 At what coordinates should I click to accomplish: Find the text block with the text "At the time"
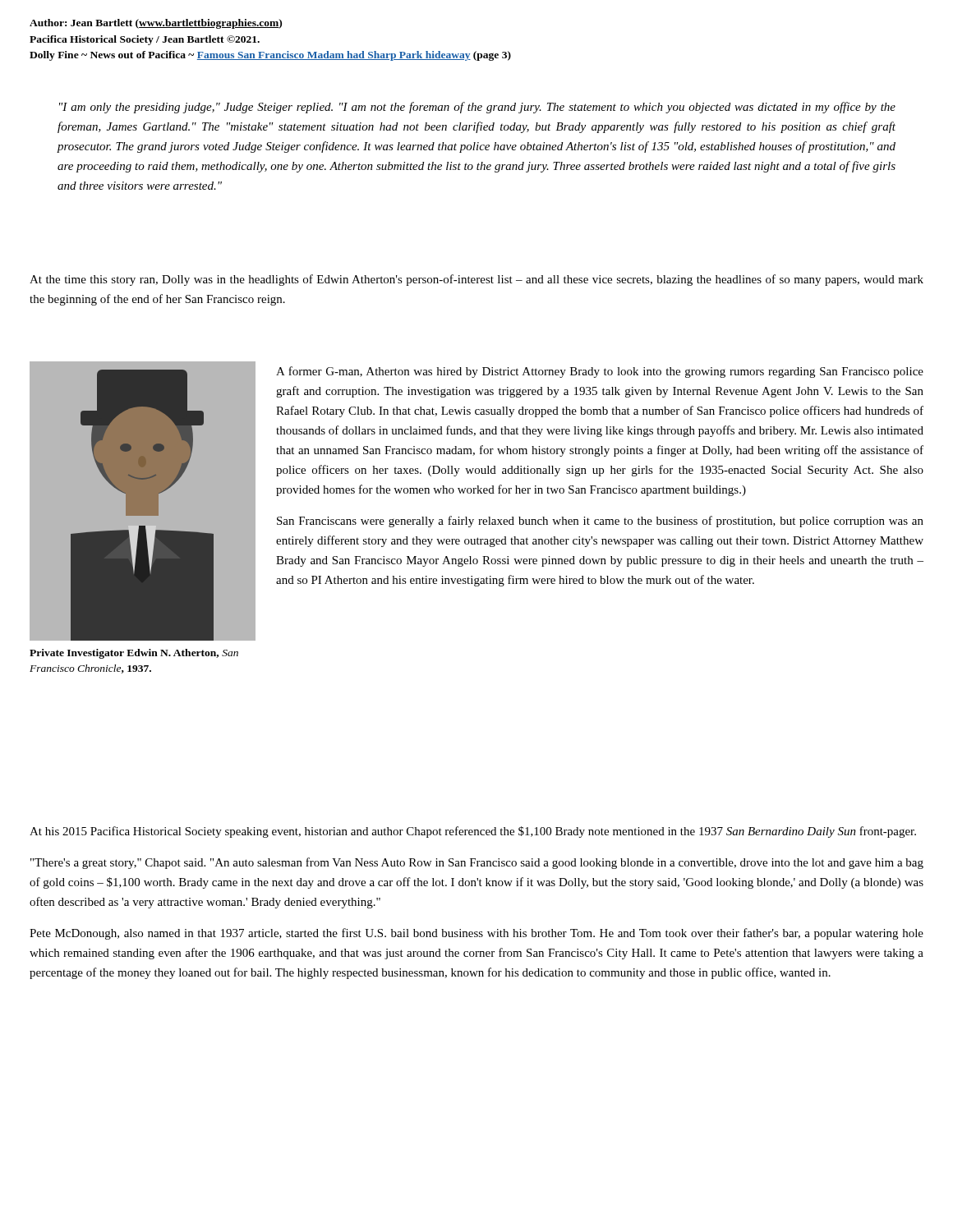476,289
